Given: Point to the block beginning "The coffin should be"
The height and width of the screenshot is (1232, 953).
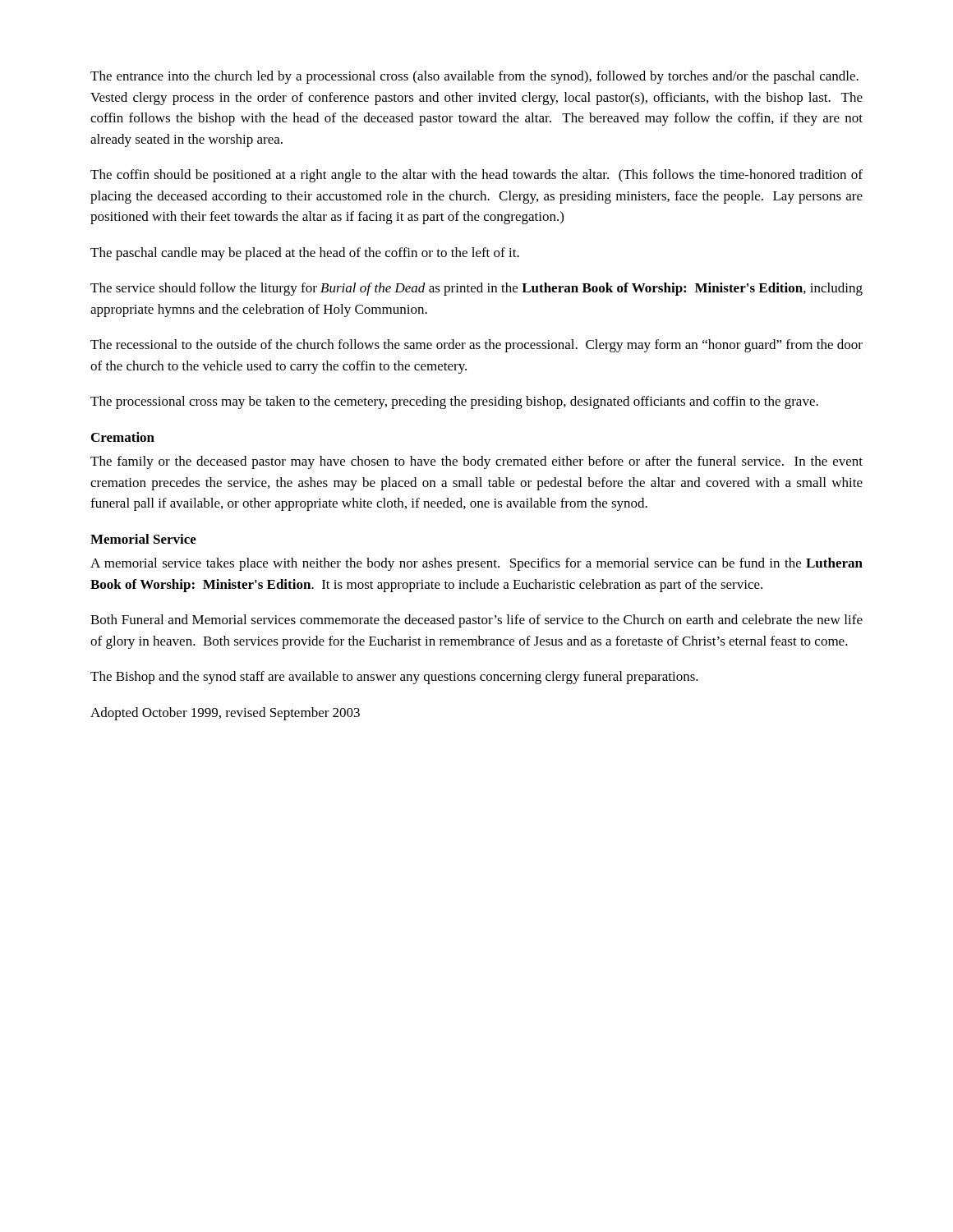Looking at the screenshot, I should point(476,196).
